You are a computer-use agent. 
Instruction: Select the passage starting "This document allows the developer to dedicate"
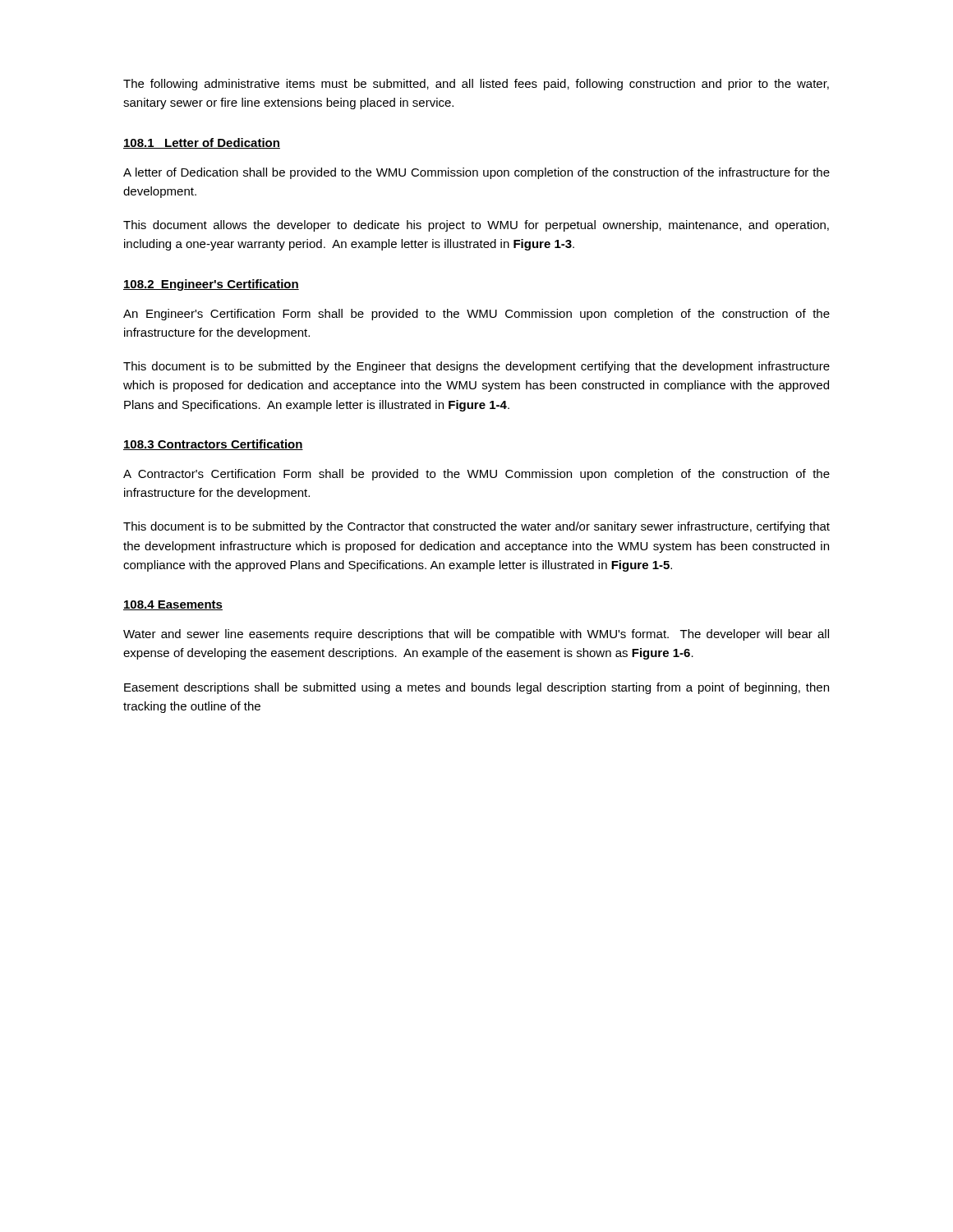[x=476, y=234]
